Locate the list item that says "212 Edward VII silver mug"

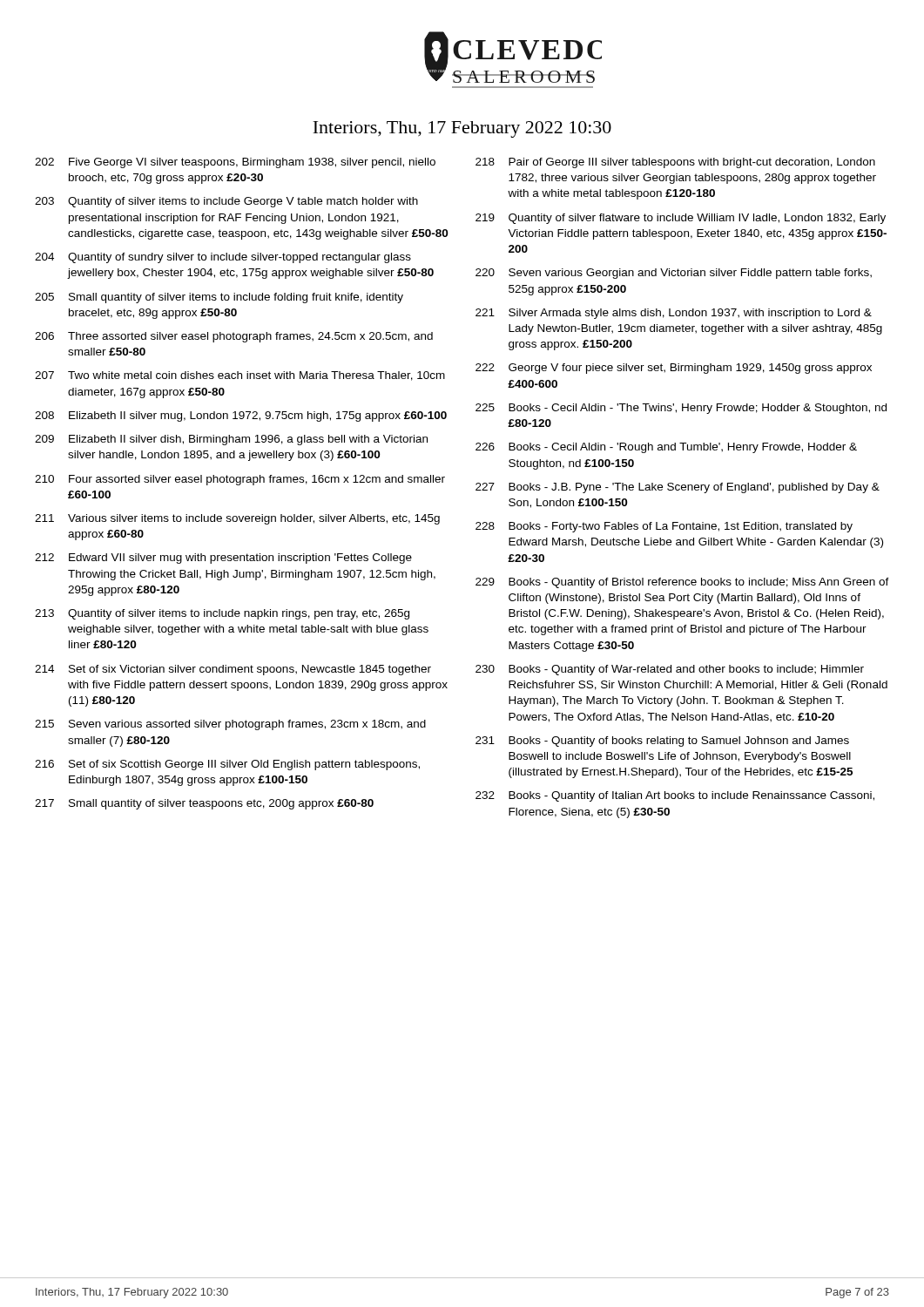(242, 574)
